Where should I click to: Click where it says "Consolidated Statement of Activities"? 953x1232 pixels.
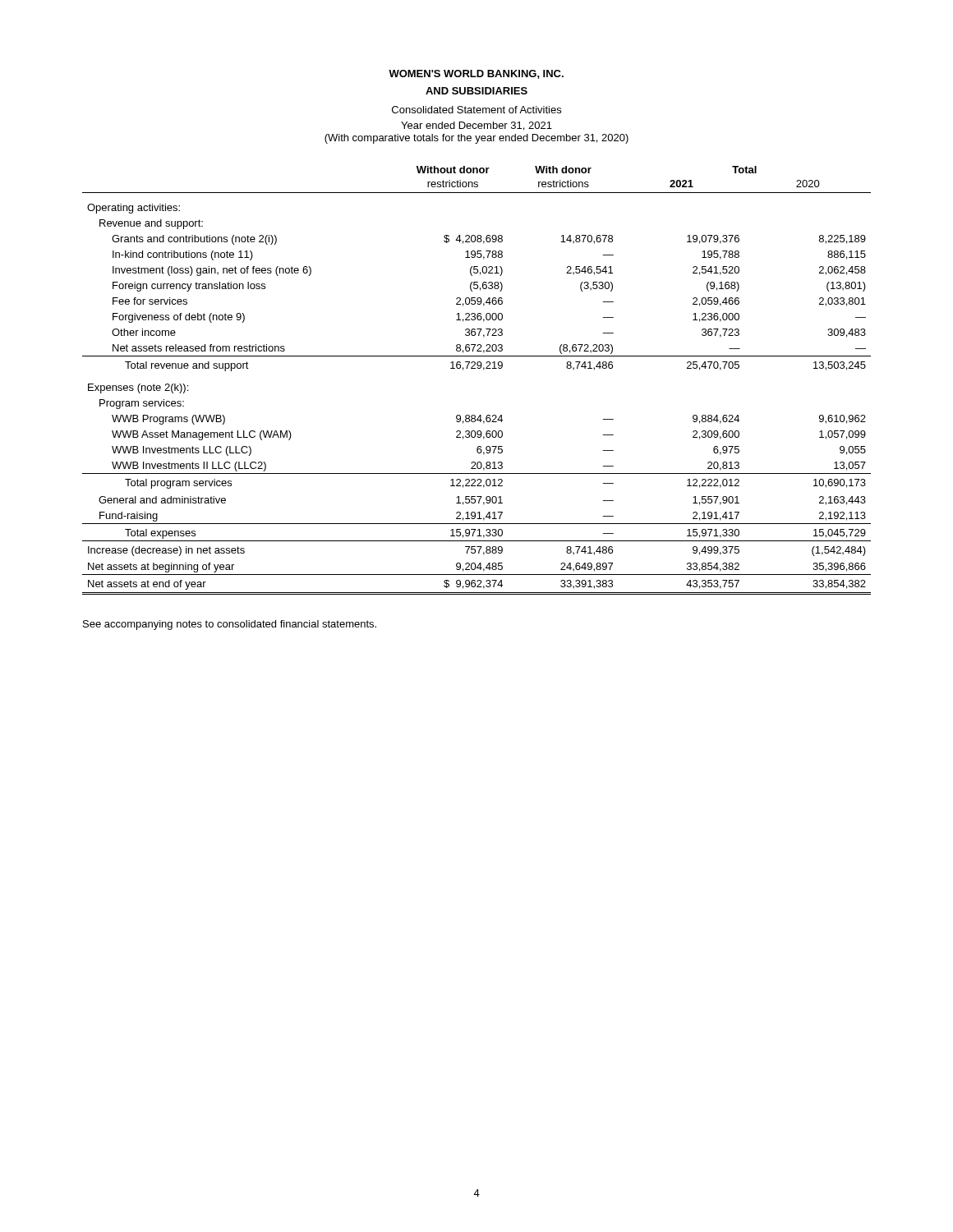[476, 109]
